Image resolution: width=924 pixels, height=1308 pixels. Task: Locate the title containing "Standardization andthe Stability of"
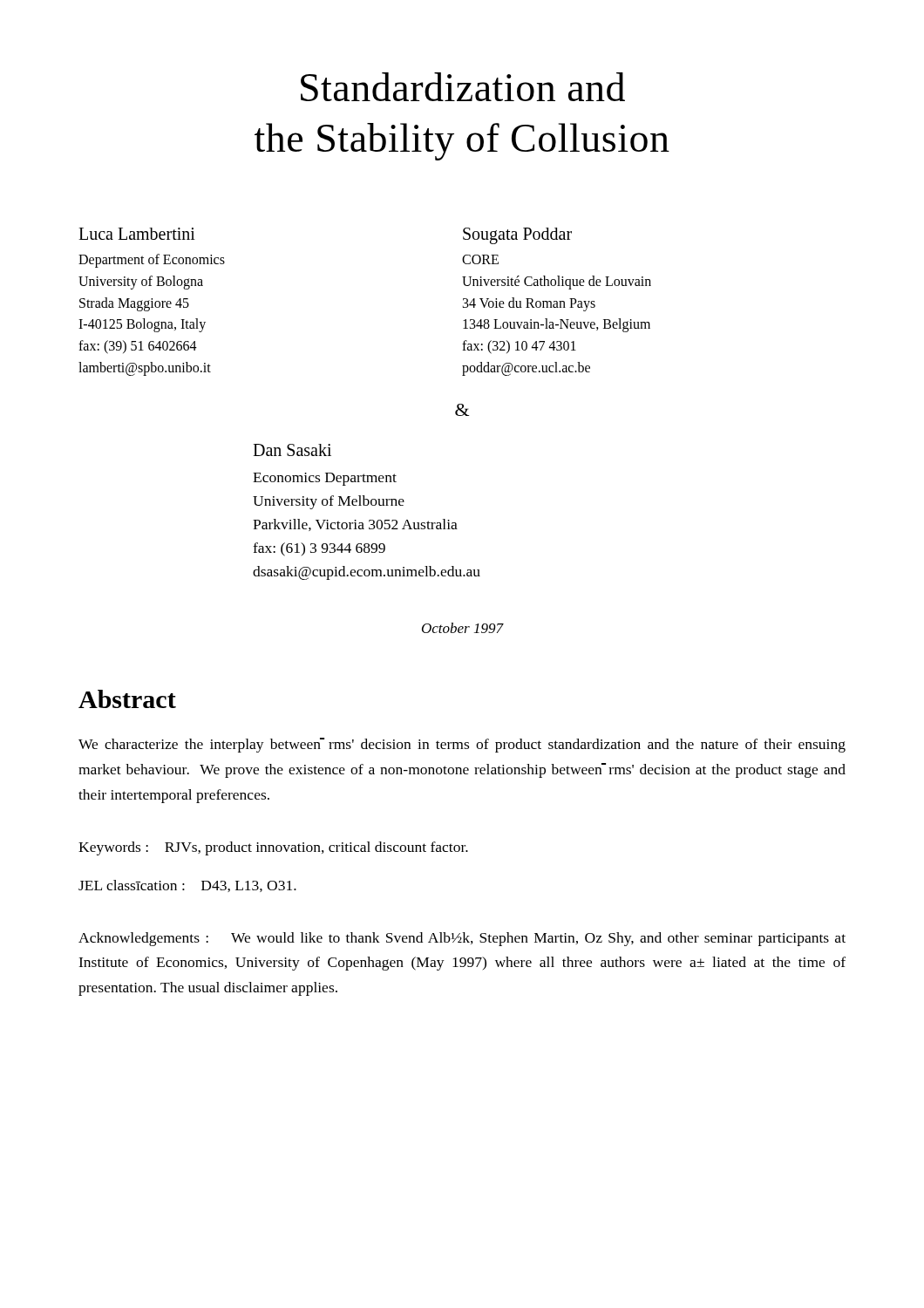(x=462, y=113)
